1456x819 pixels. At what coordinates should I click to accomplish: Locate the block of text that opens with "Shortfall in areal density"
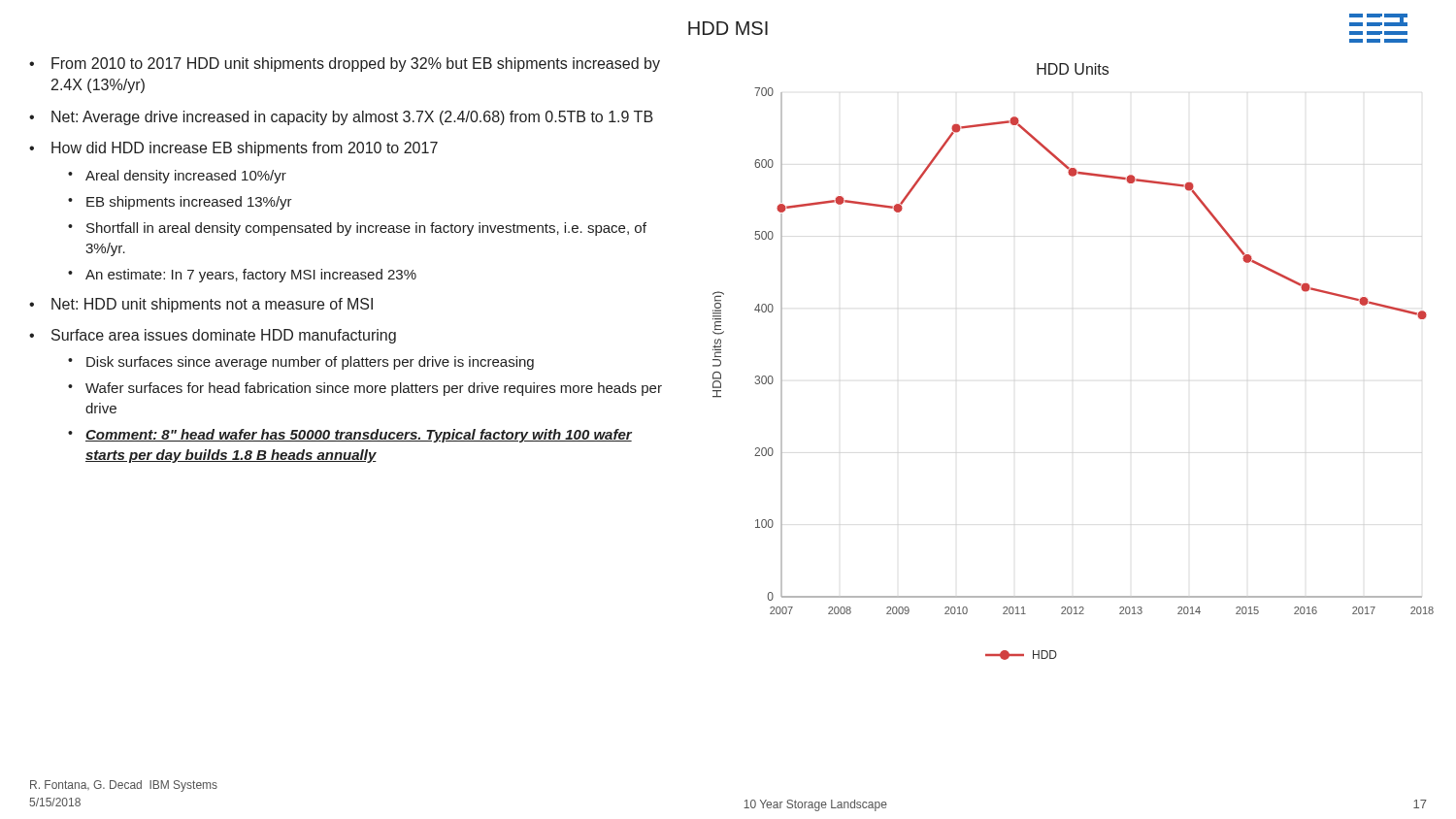[366, 237]
